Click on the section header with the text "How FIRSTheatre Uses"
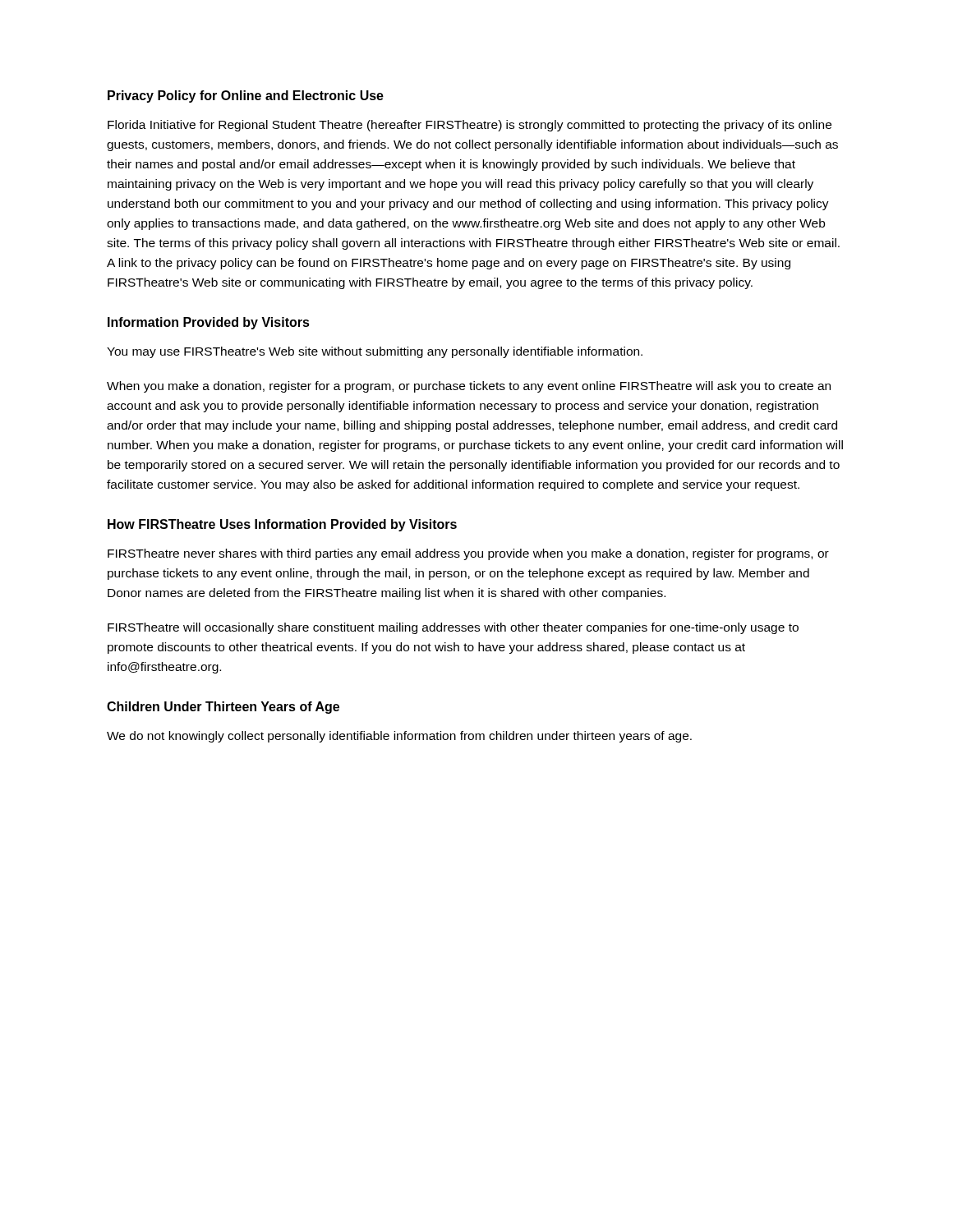The height and width of the screenshot is (1232, 953). [282, 525]
